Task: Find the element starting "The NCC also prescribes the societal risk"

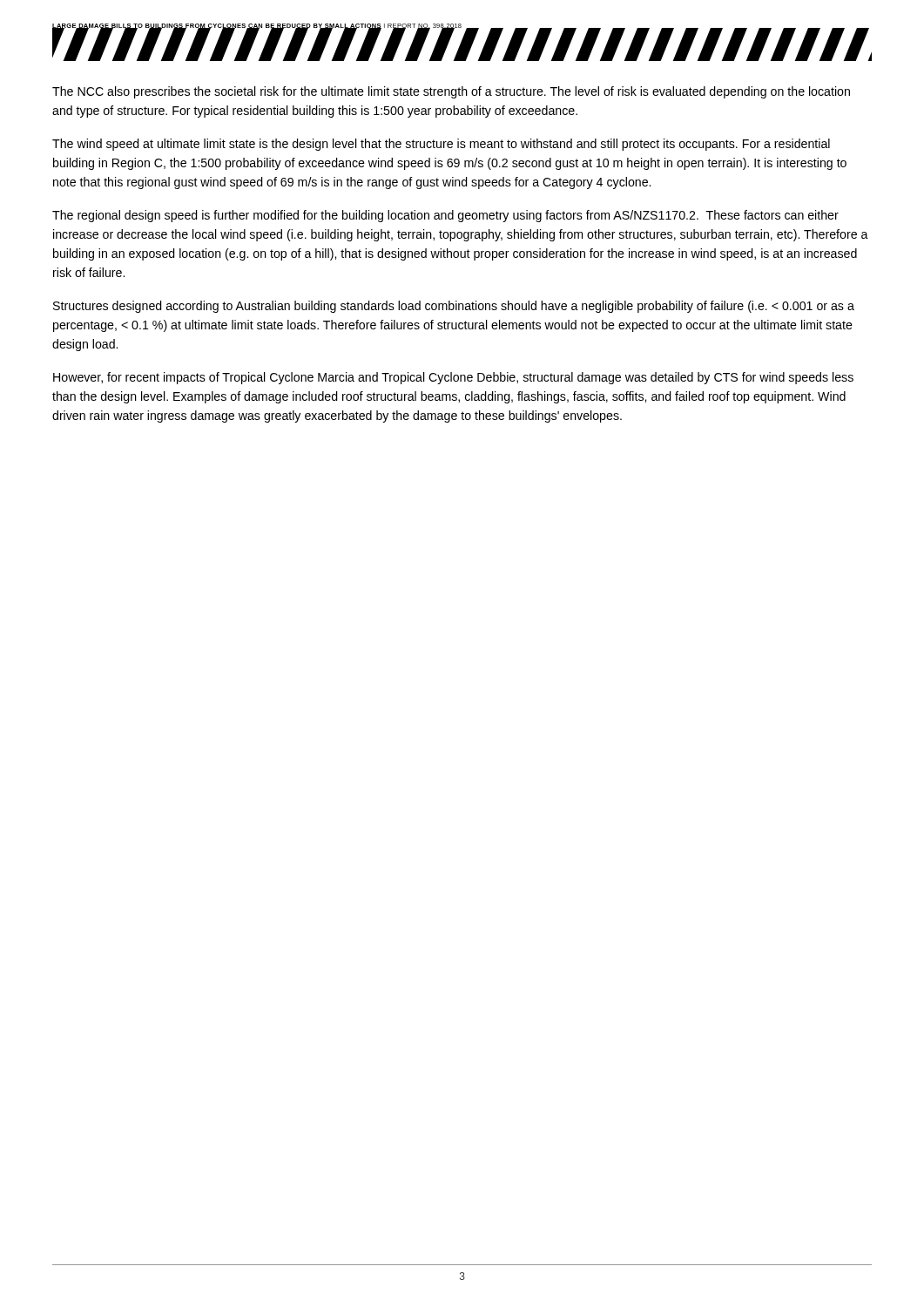Action: click(x=462, y=101)
